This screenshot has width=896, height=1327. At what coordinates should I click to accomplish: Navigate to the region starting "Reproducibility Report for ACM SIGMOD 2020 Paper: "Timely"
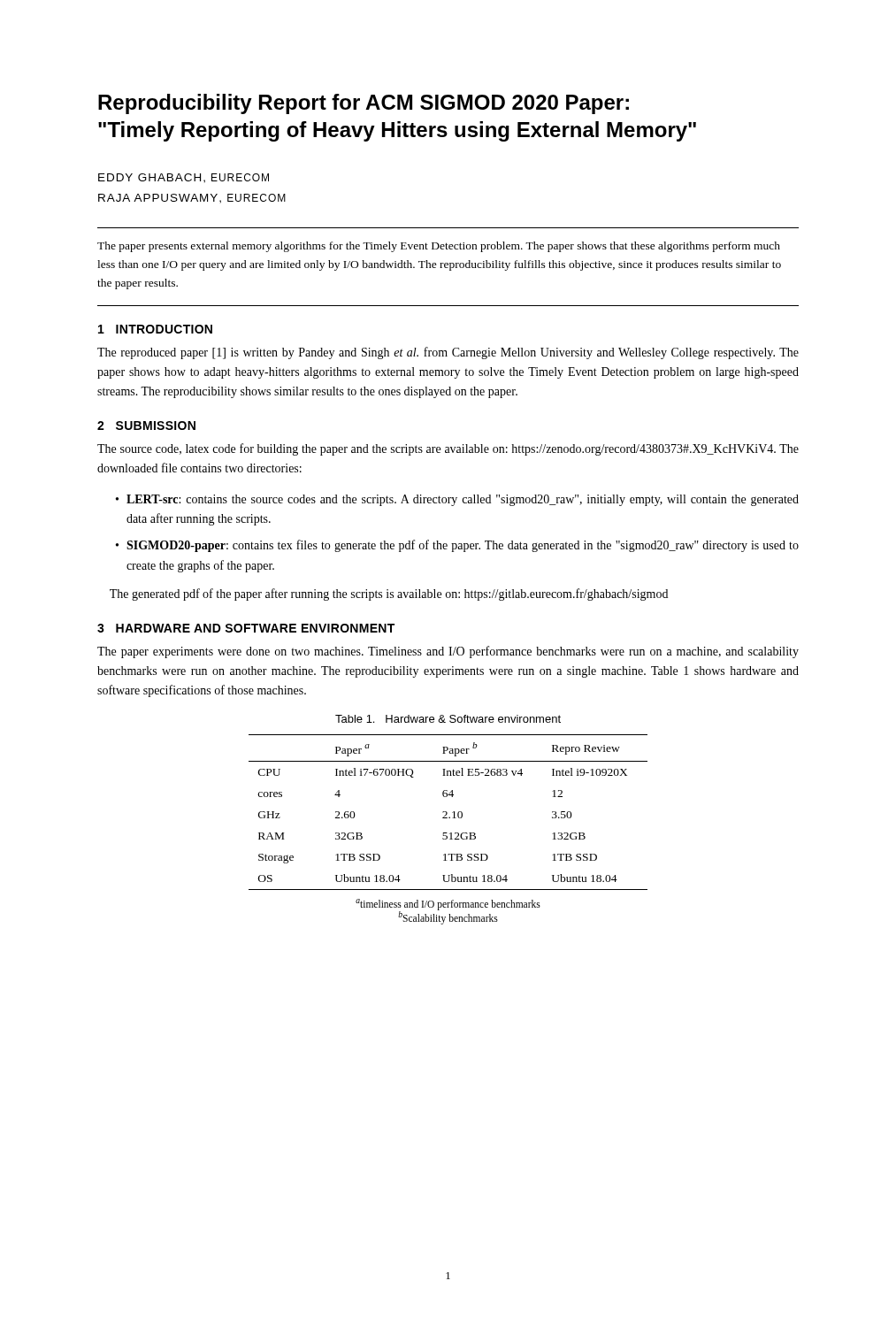click(397, 116)
